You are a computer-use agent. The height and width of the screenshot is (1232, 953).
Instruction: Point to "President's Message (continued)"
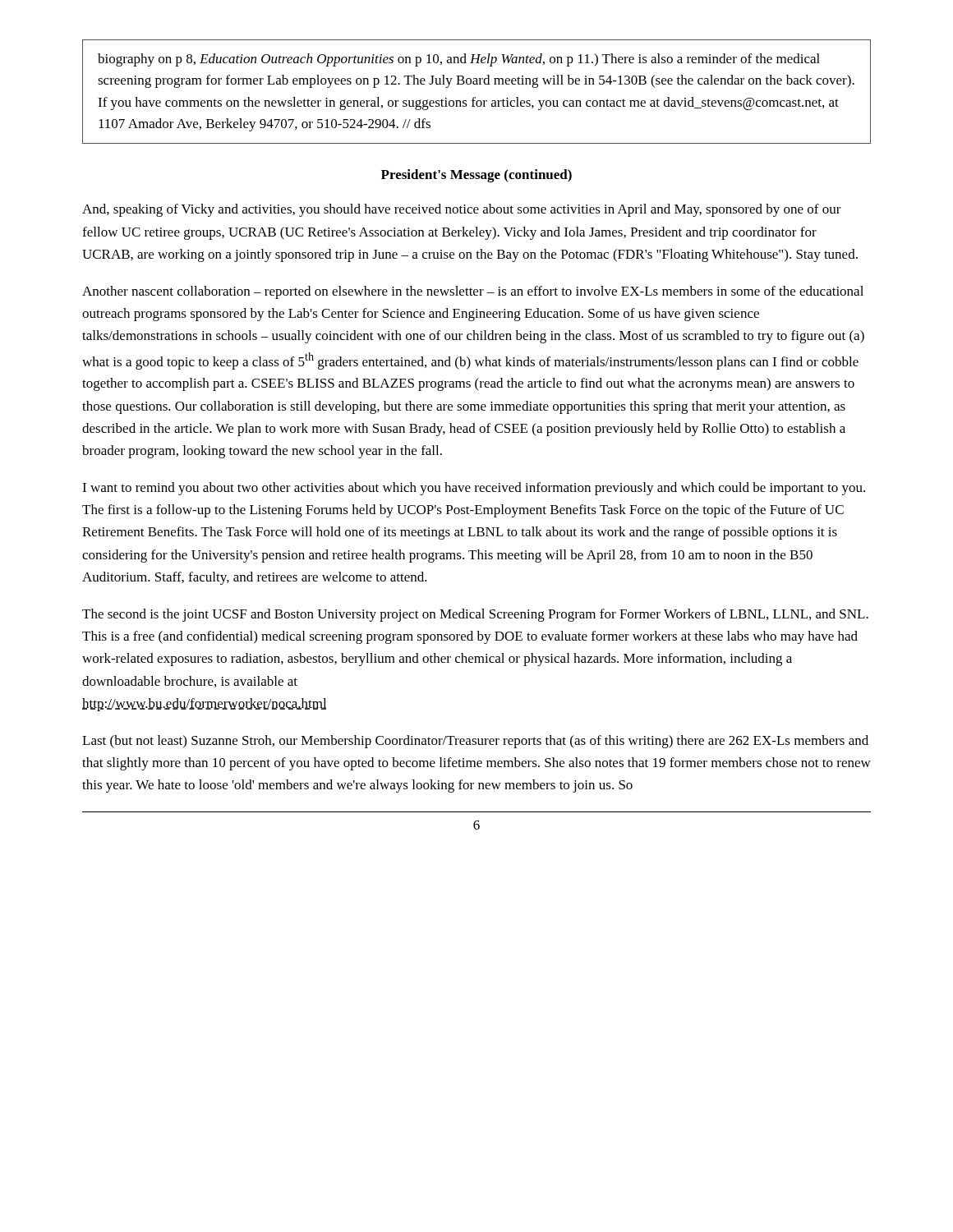[476, 175]
